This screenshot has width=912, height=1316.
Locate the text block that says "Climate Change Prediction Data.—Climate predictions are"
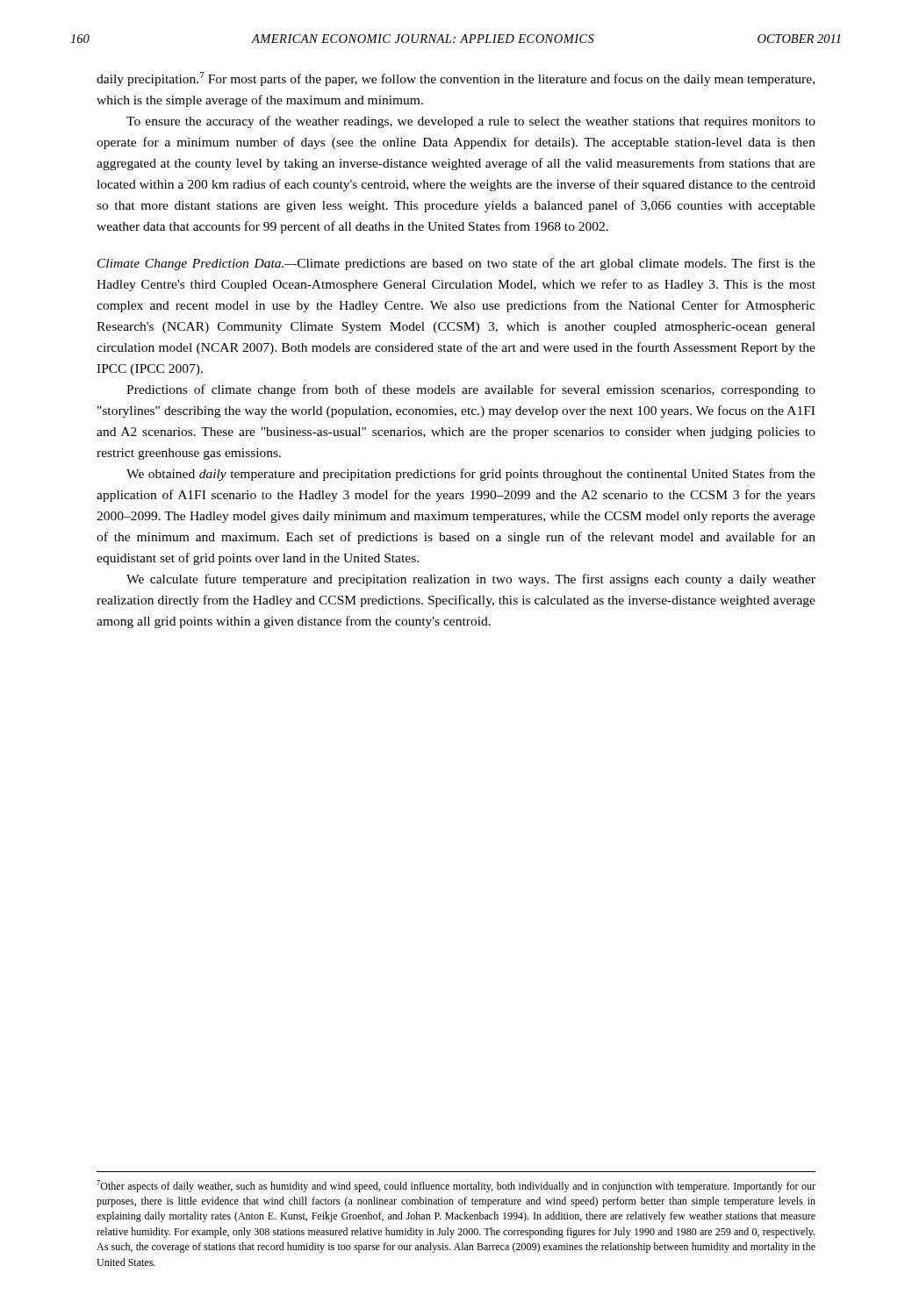pyautogui.click(x=456, y=316)
